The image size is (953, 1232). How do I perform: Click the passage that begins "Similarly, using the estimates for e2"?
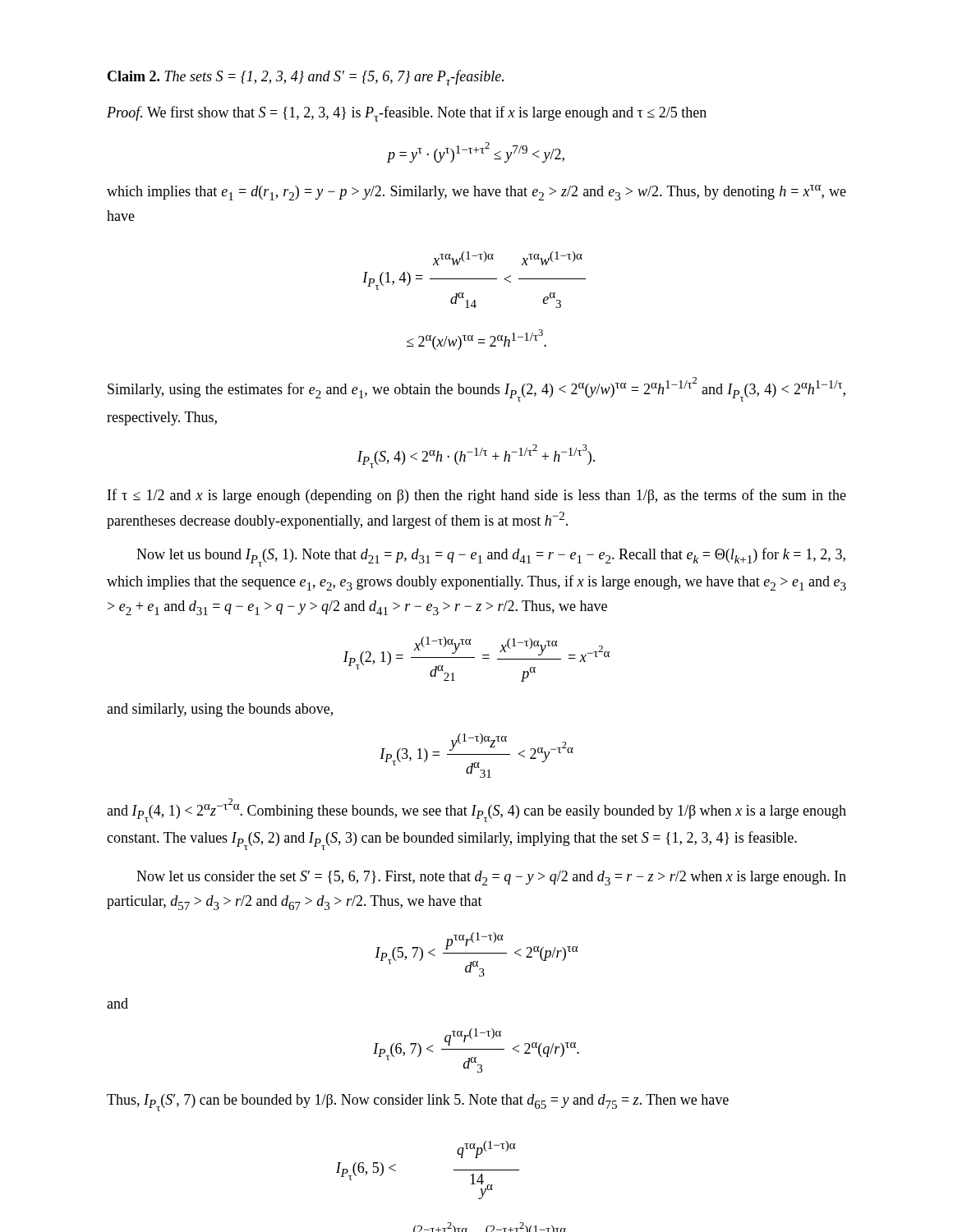pyautogui.click(x=476, y=400)
